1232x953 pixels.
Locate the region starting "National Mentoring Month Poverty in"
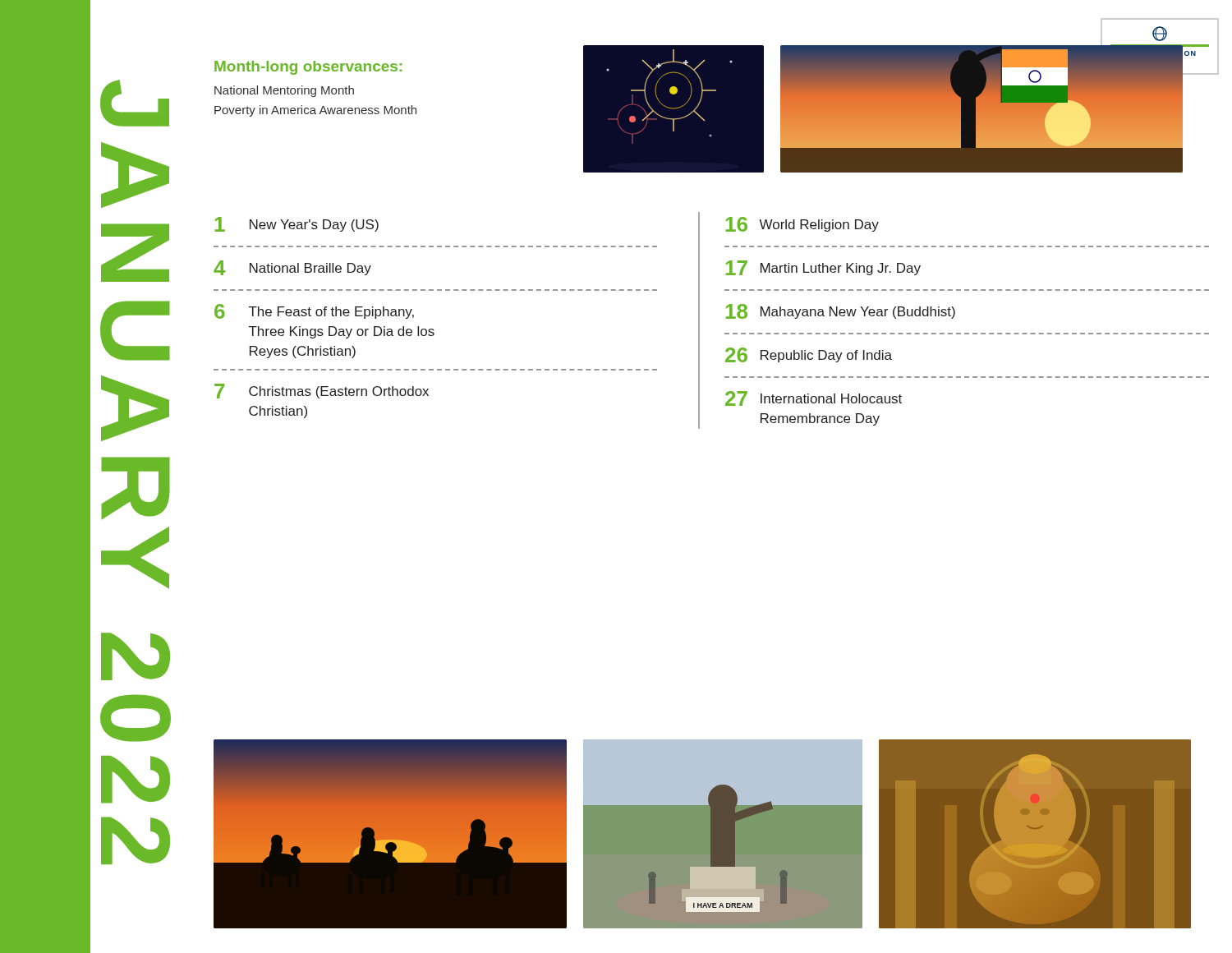315,100
